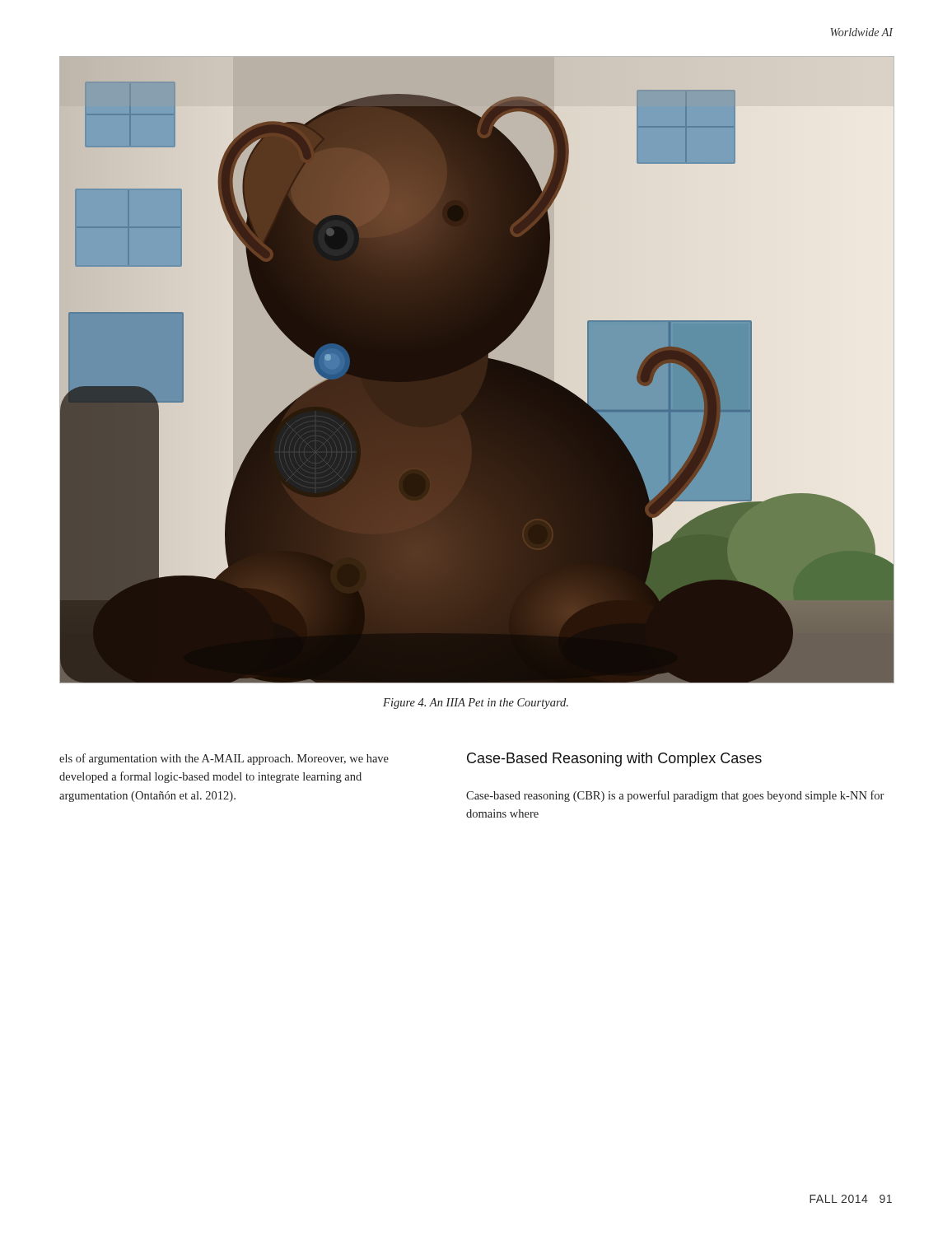Locate the block of text that opens with "Case-based reasoning (CBR) is a powerful paradigm that"
The width and height of the screenshot is (952, 1235).
[675, 805]
